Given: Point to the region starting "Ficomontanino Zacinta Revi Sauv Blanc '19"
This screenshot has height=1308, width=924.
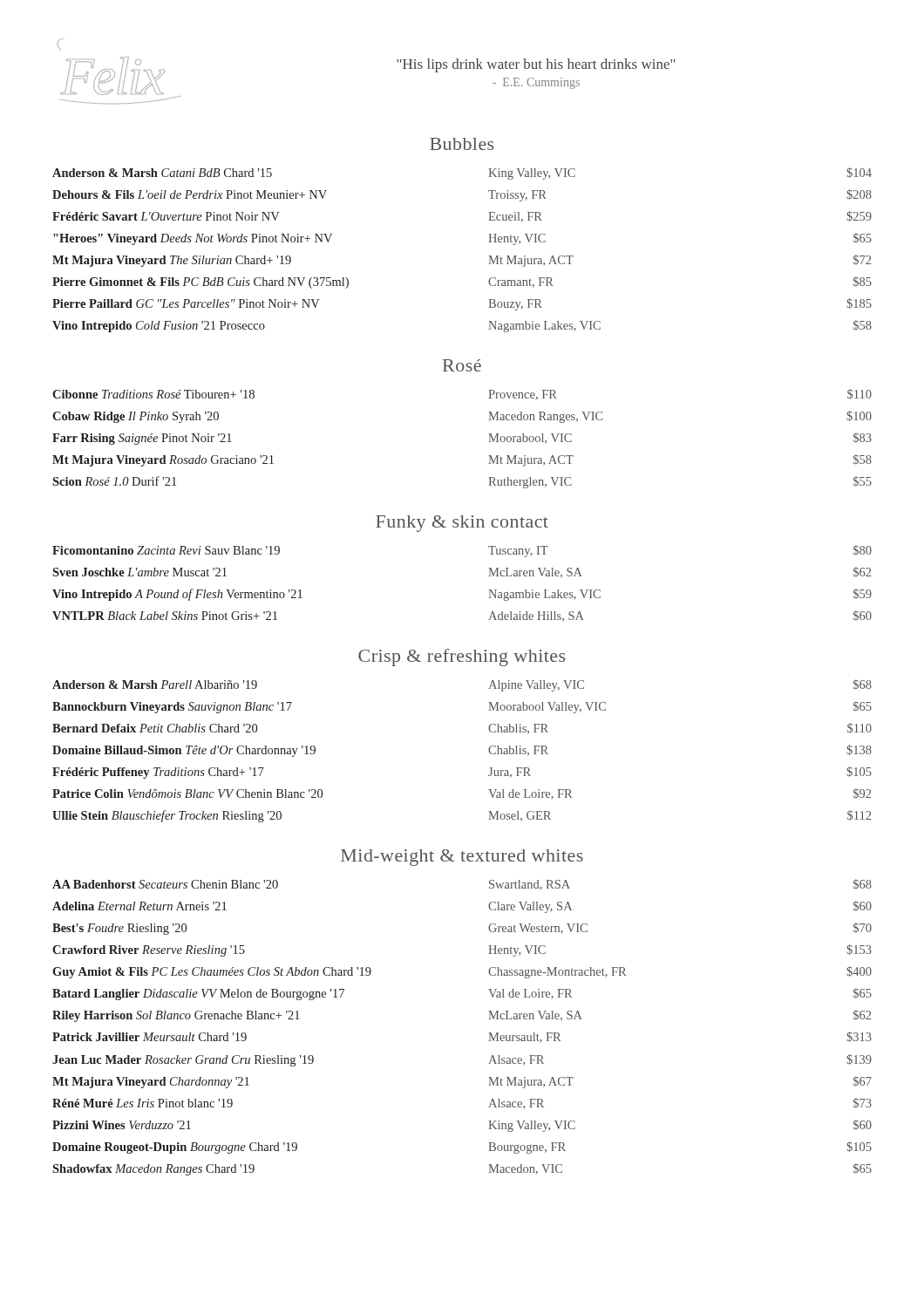Looking at the screenshot, I should [x=167, y=551].
